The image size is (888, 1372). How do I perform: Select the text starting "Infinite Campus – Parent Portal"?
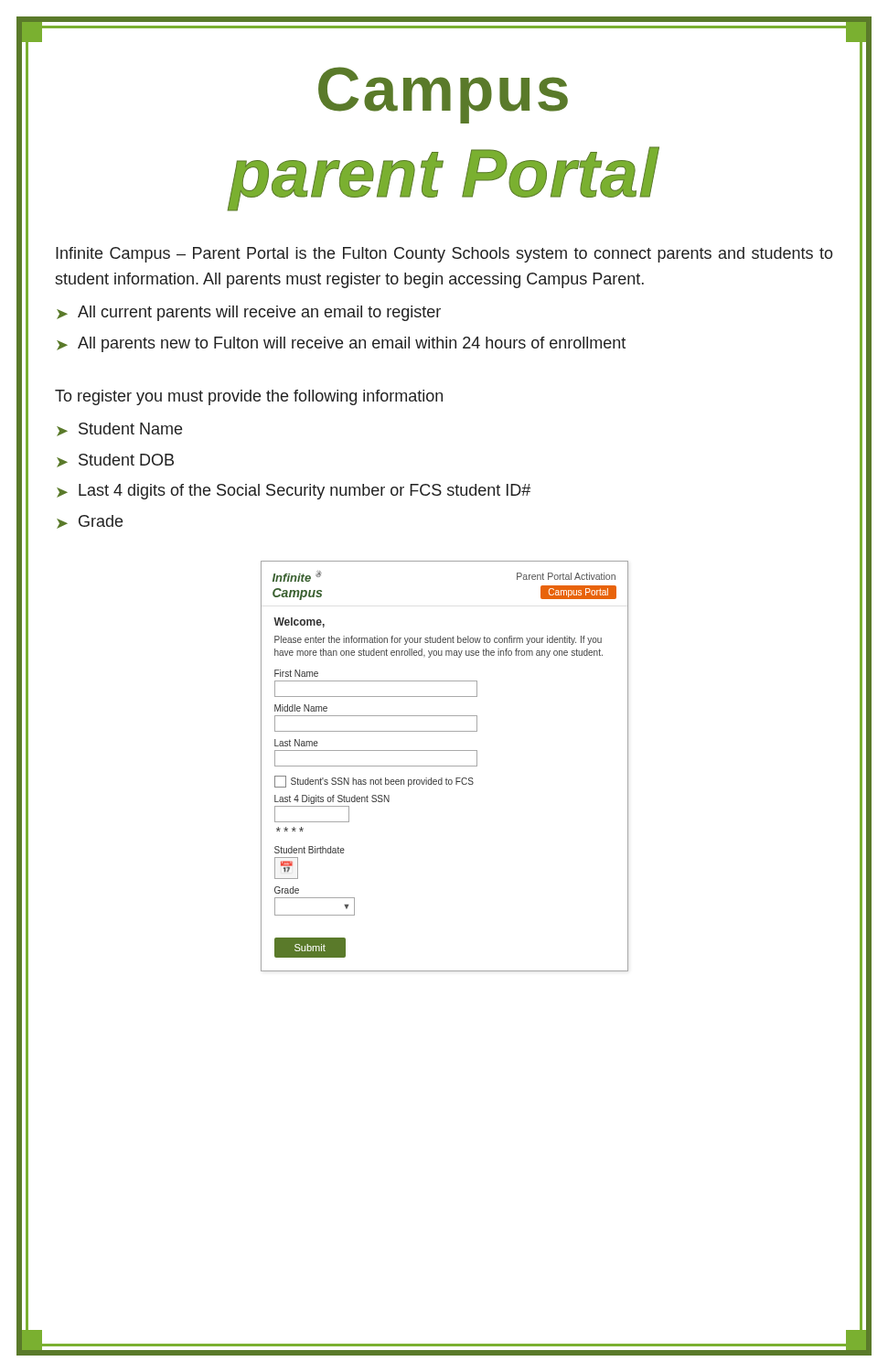444,266
